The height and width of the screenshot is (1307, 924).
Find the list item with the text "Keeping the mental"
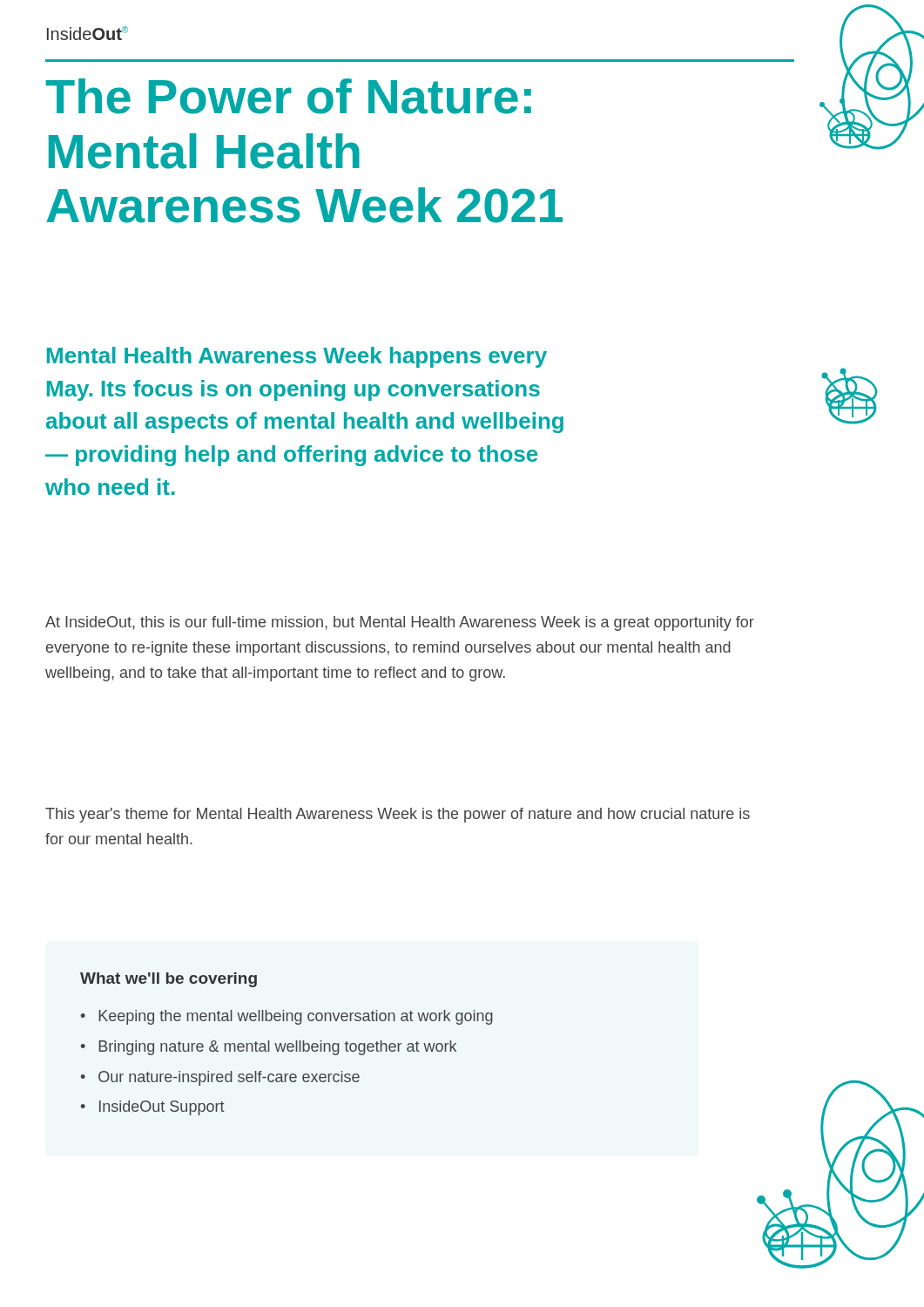pyautogui.click(x=296, y=1016)
